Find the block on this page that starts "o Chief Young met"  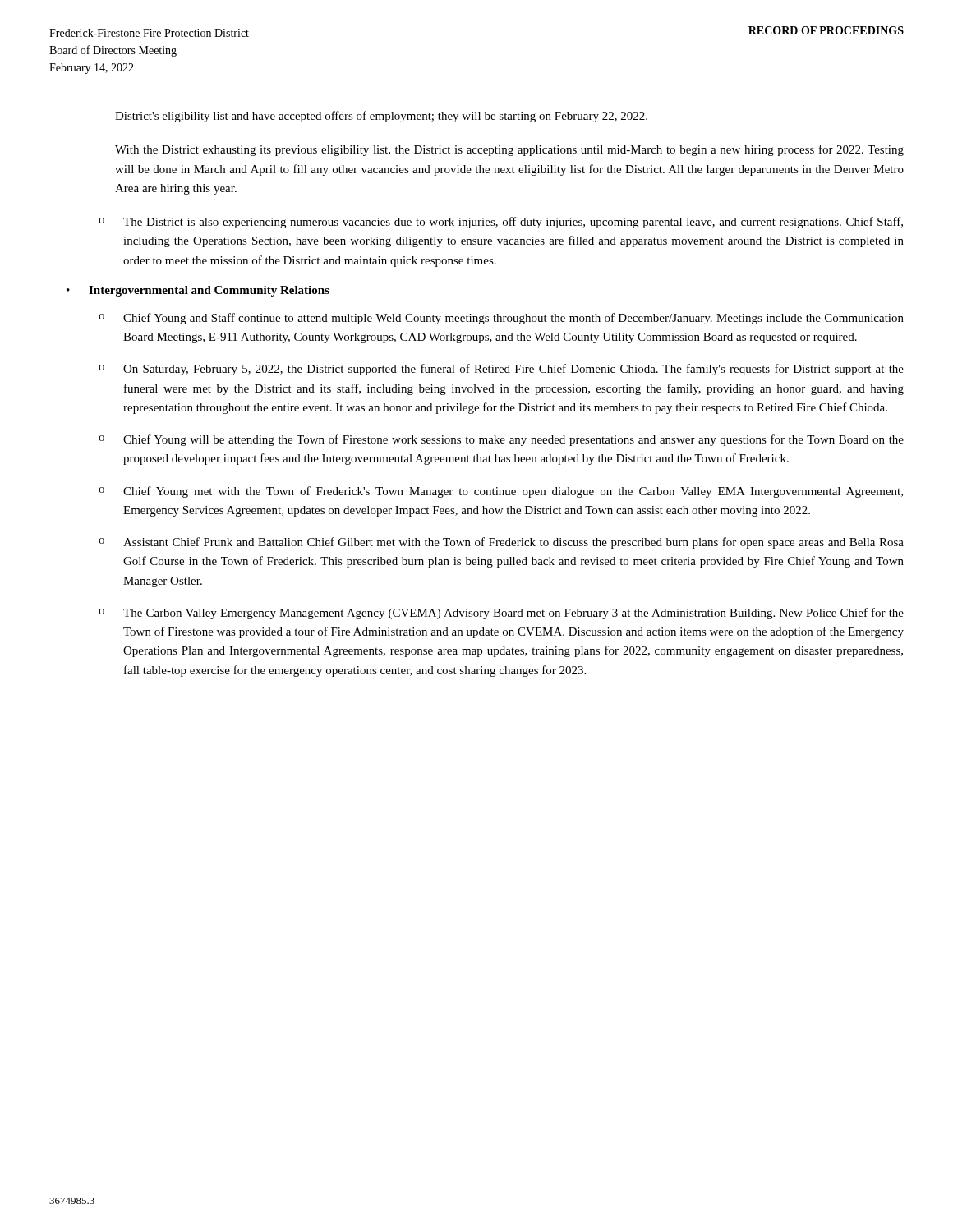click(501, 501)
